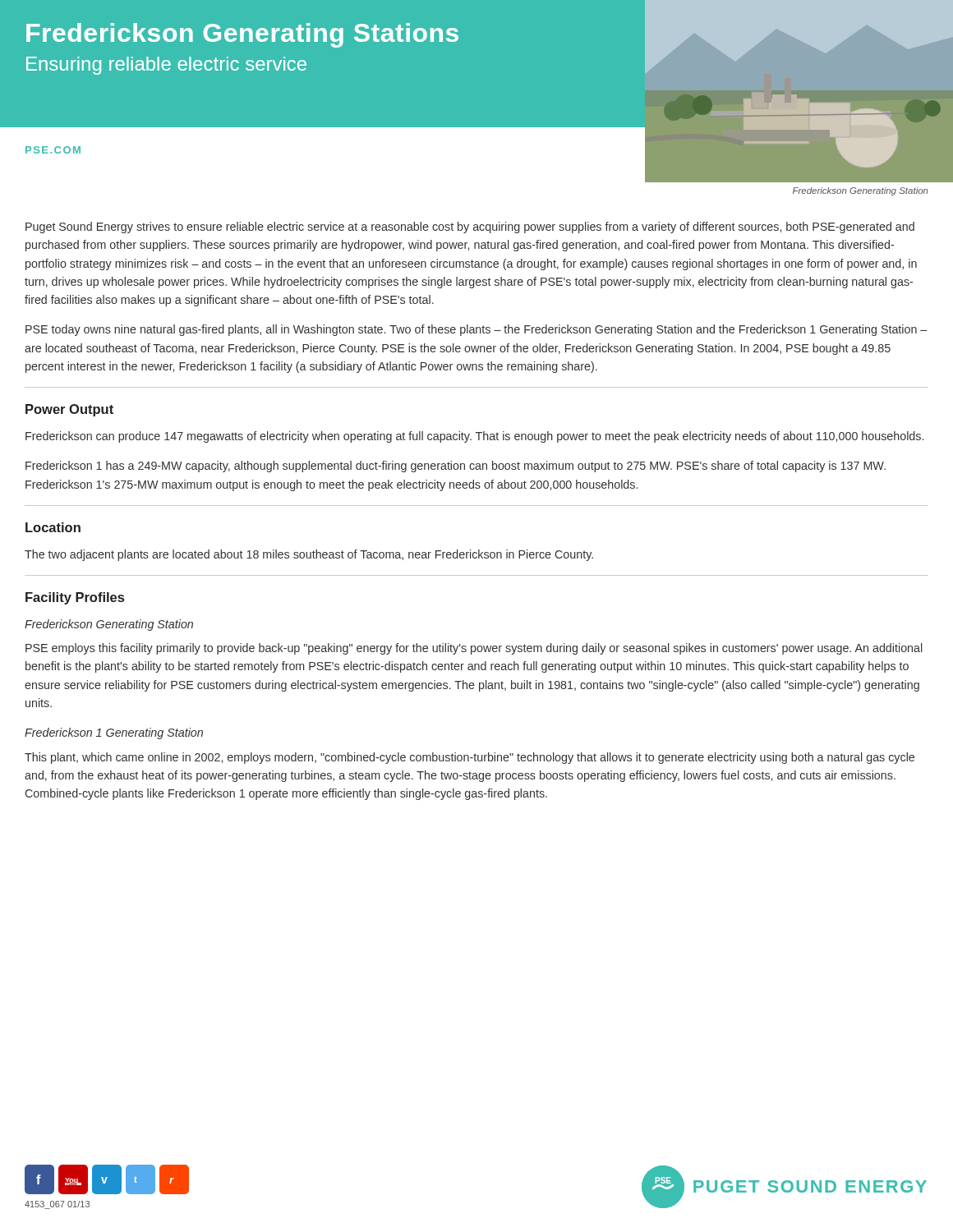Navigate to the element starting "Frederickson 1 has a"
The image size is (953, 1232).
click(x=456, y=475)
